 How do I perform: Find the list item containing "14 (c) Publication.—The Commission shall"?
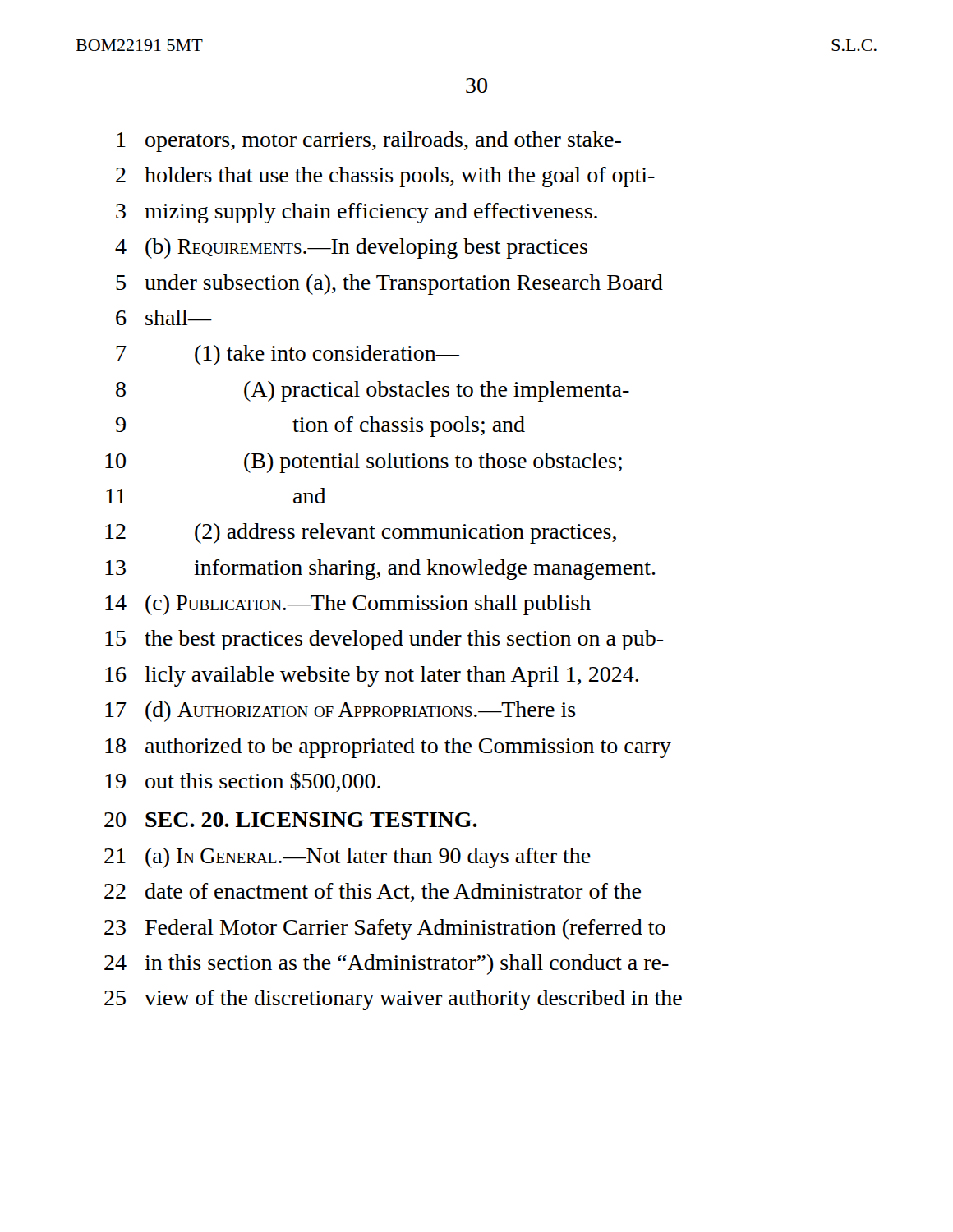pyautogui.click(x=476, y=603)
